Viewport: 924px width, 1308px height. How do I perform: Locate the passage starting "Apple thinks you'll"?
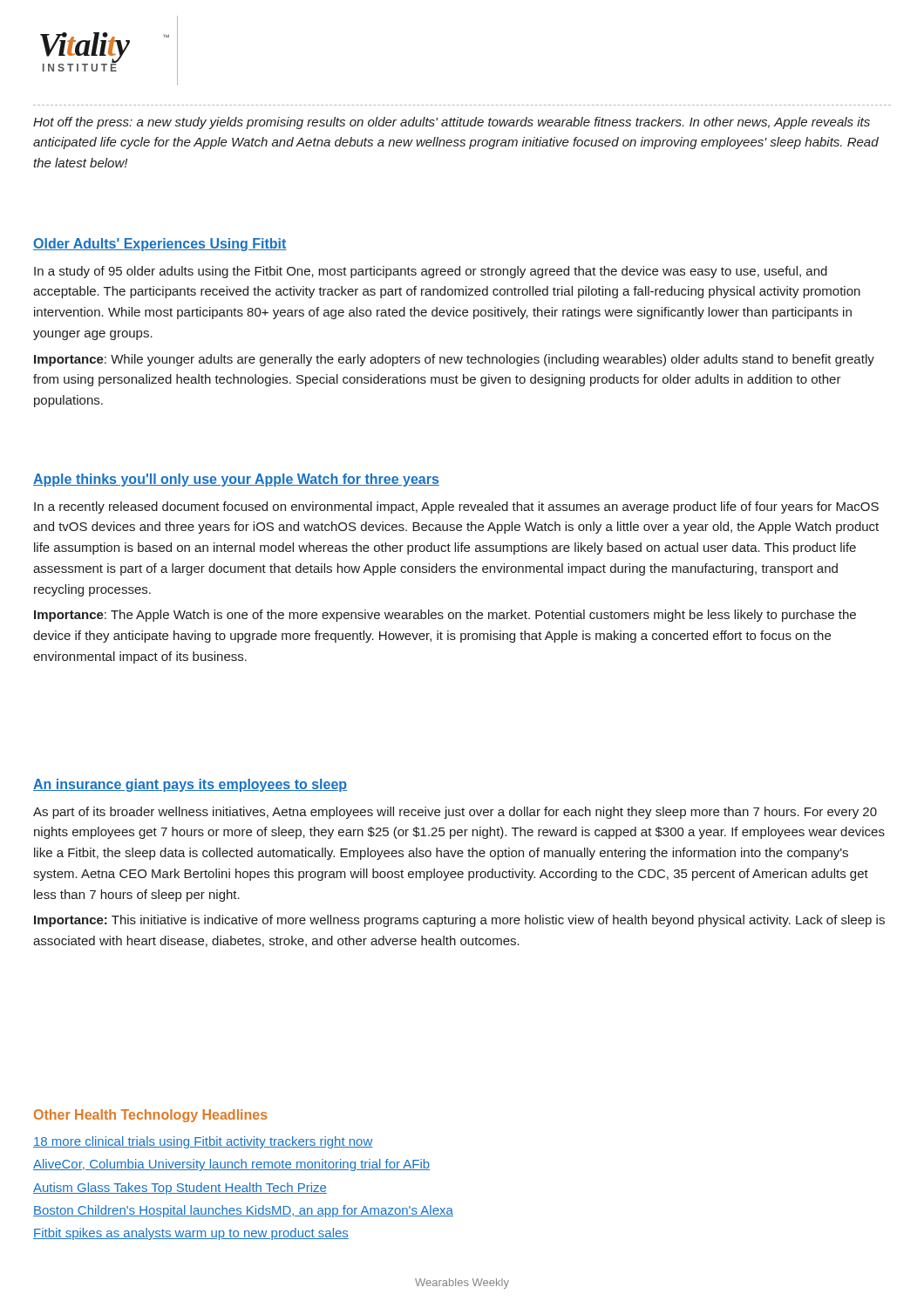click(236, 480)
